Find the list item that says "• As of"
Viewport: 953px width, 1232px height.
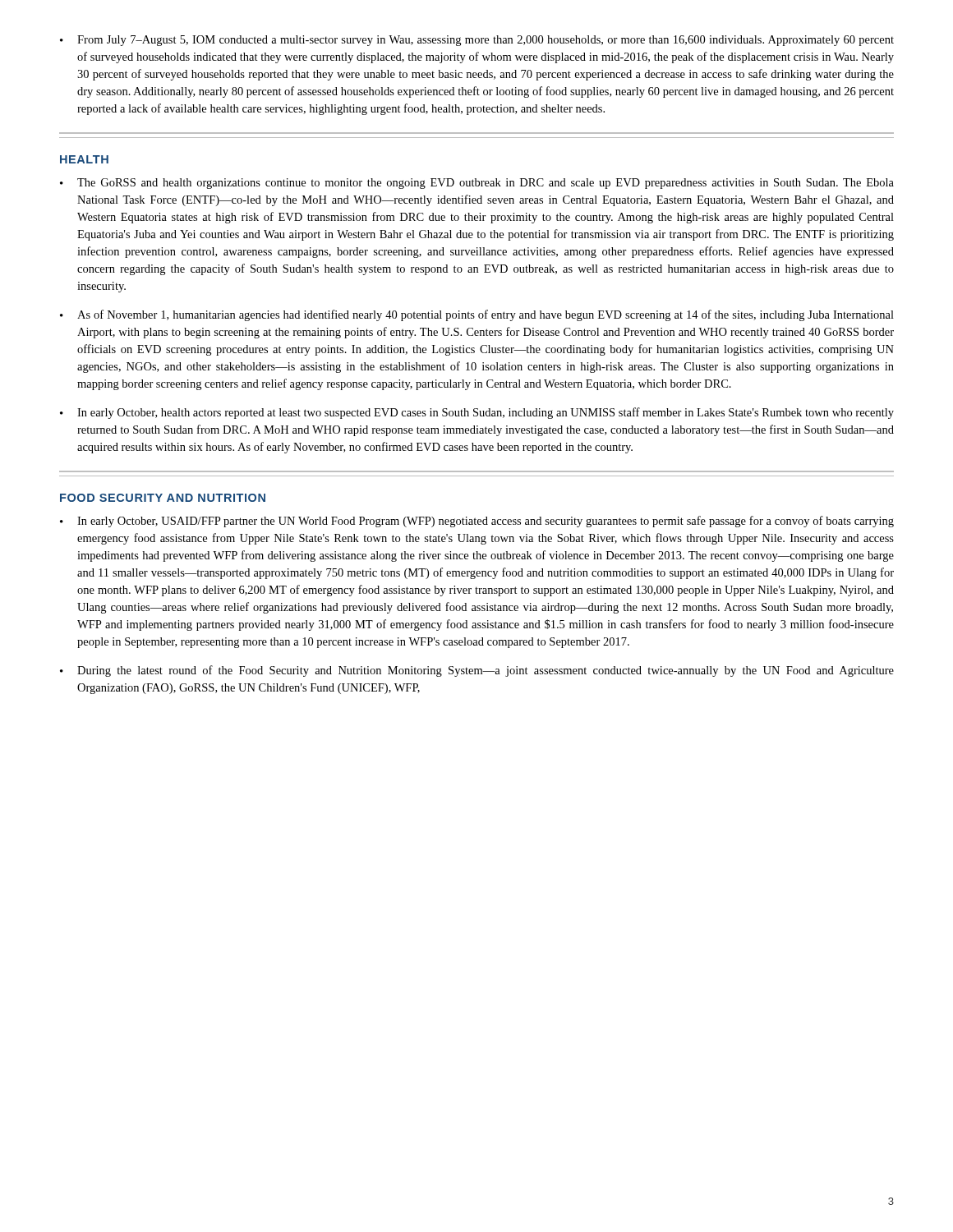pos(476,350)
